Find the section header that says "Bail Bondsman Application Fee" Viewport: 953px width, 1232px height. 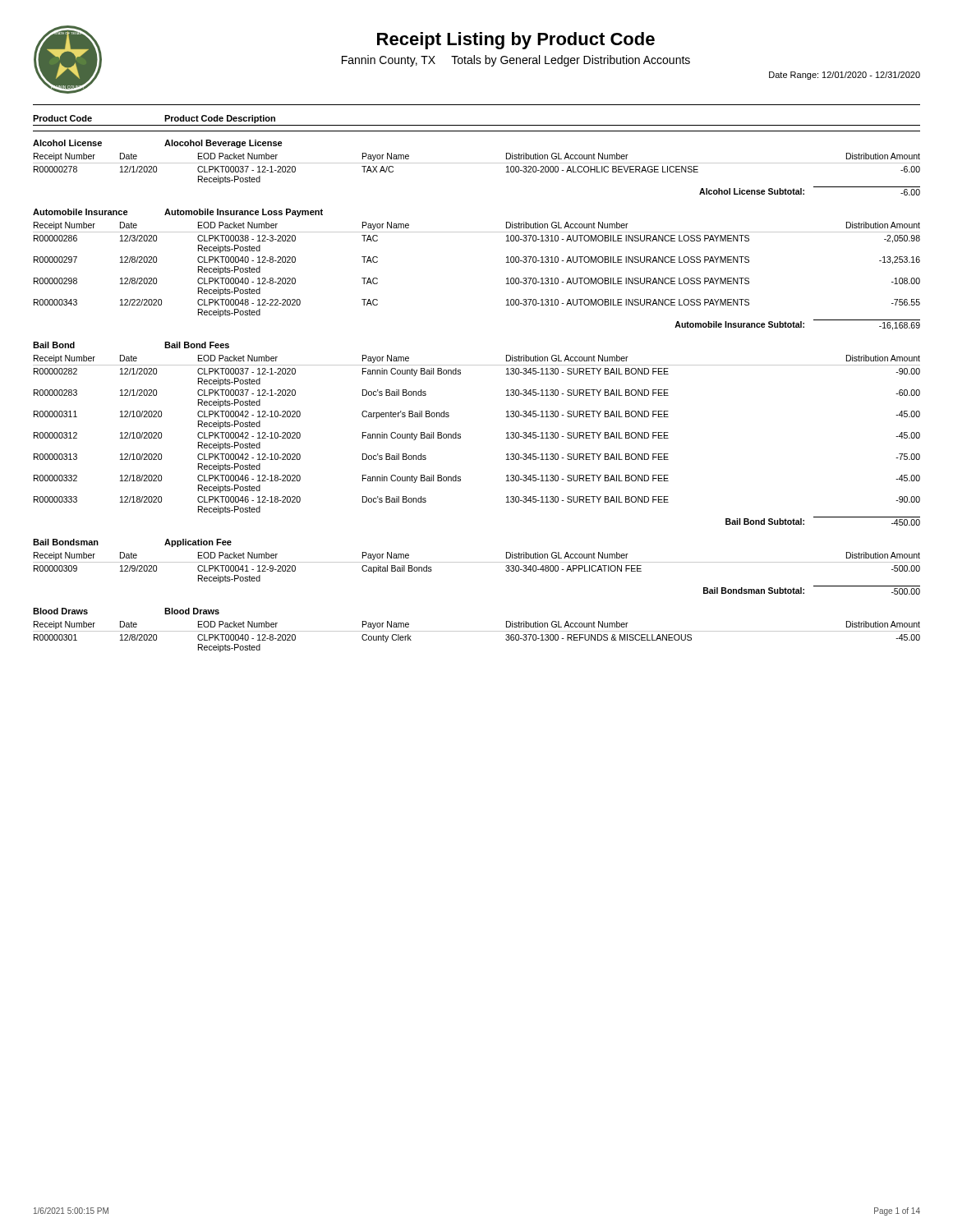[132, 542]
